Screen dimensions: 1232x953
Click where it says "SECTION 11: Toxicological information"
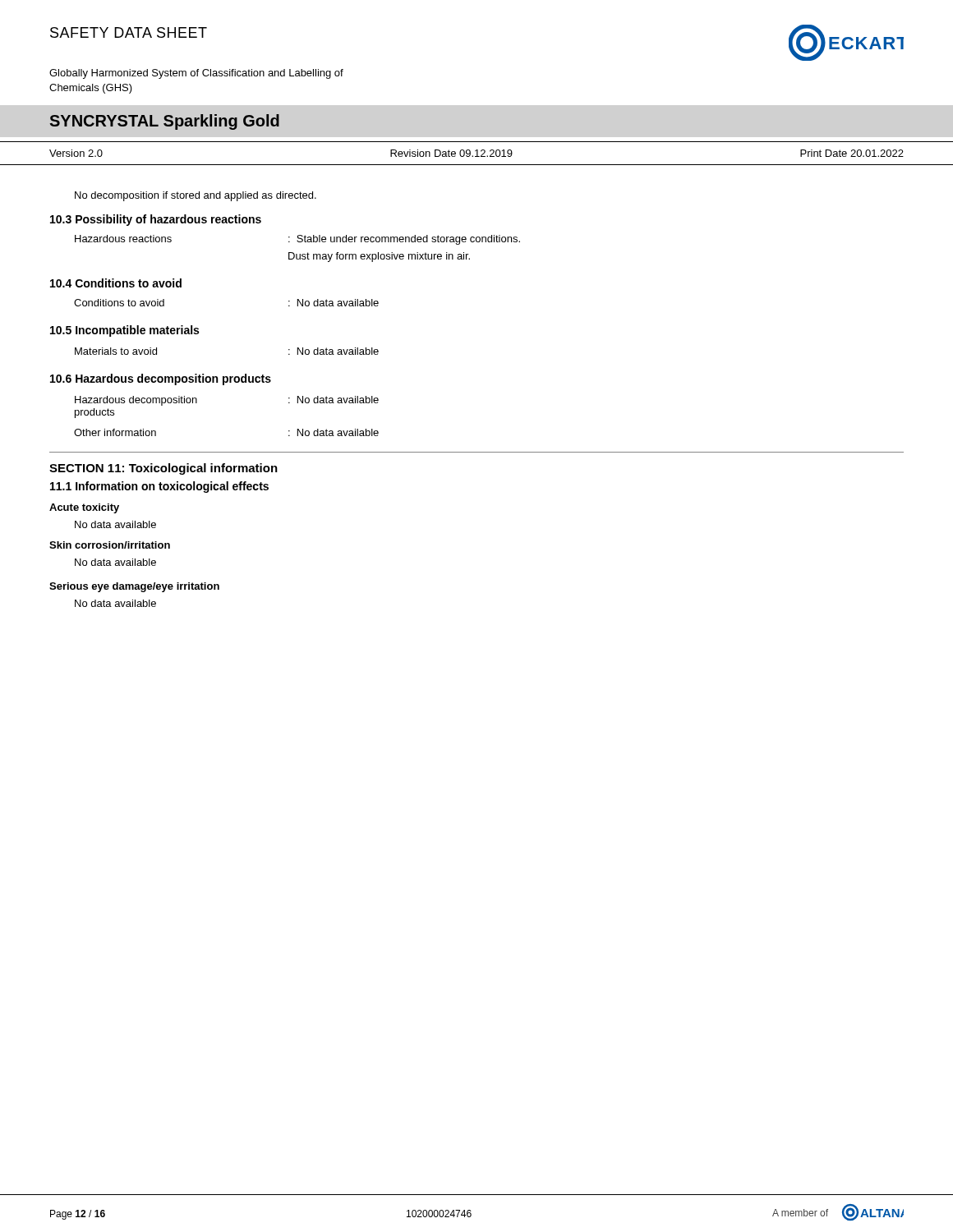[164, 468]
